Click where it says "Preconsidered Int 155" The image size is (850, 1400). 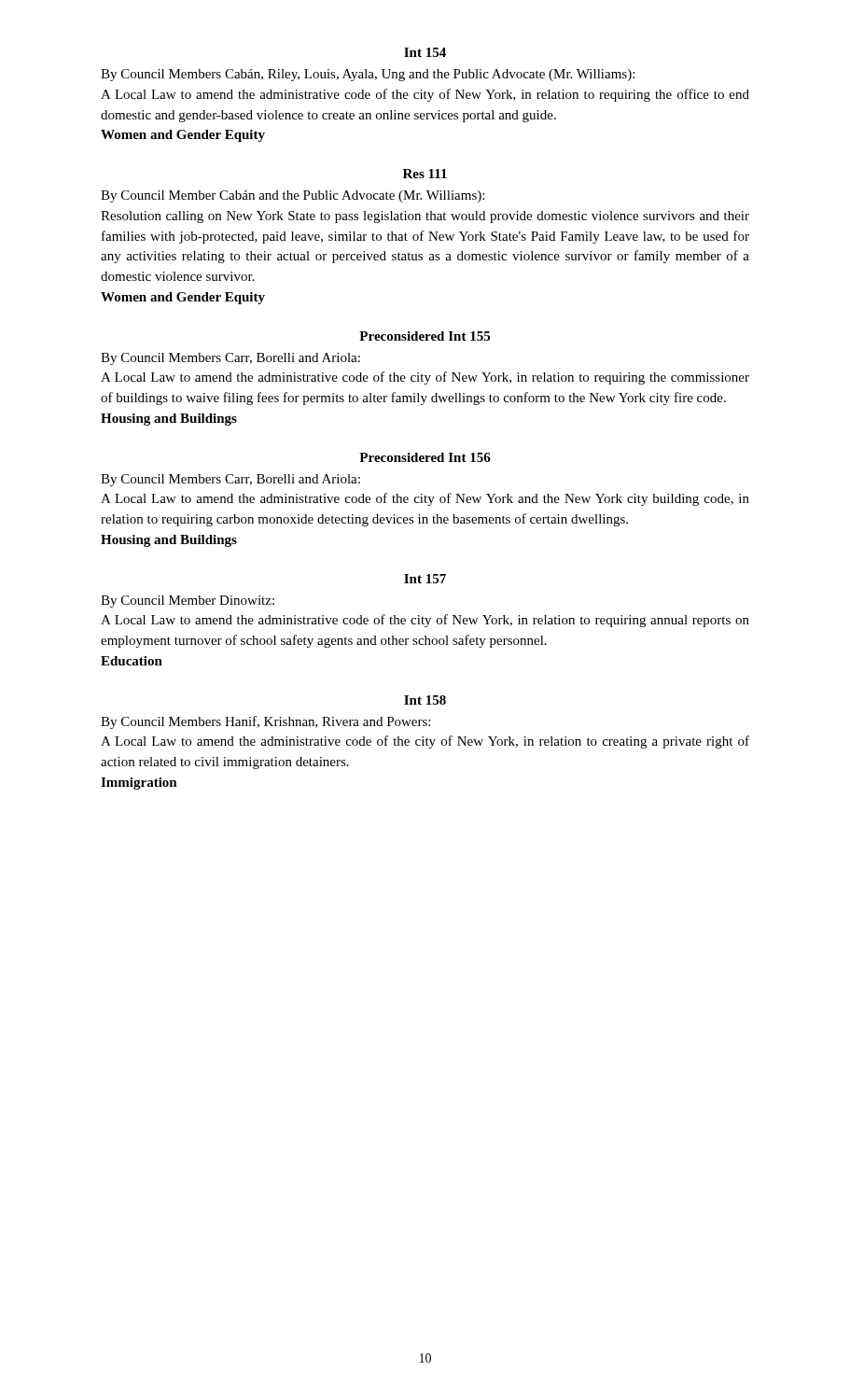coord(425,336)
